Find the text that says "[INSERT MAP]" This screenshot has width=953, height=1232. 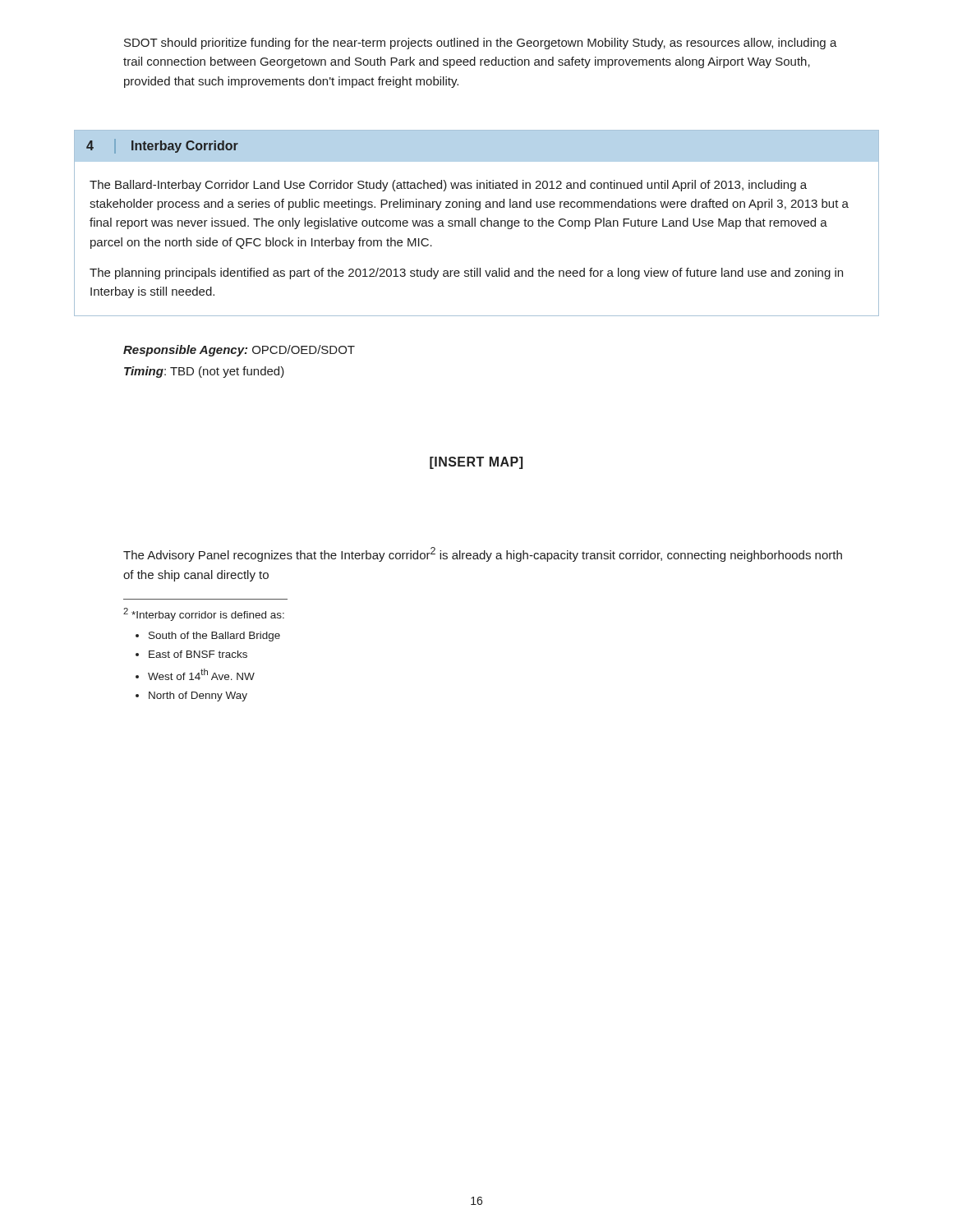(476, 462)
